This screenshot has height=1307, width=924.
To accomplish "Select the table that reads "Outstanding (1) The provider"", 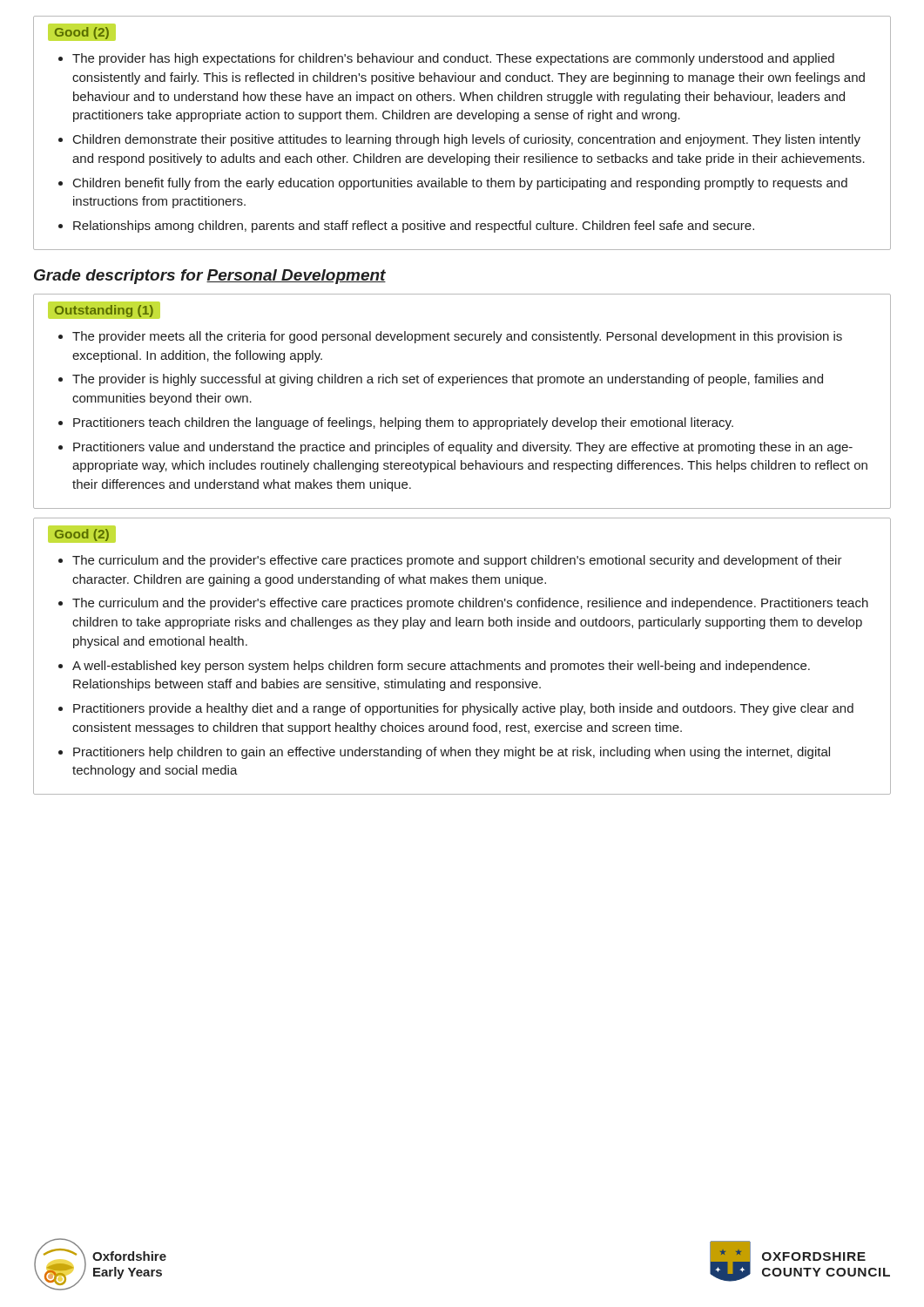I will [462, 401].
